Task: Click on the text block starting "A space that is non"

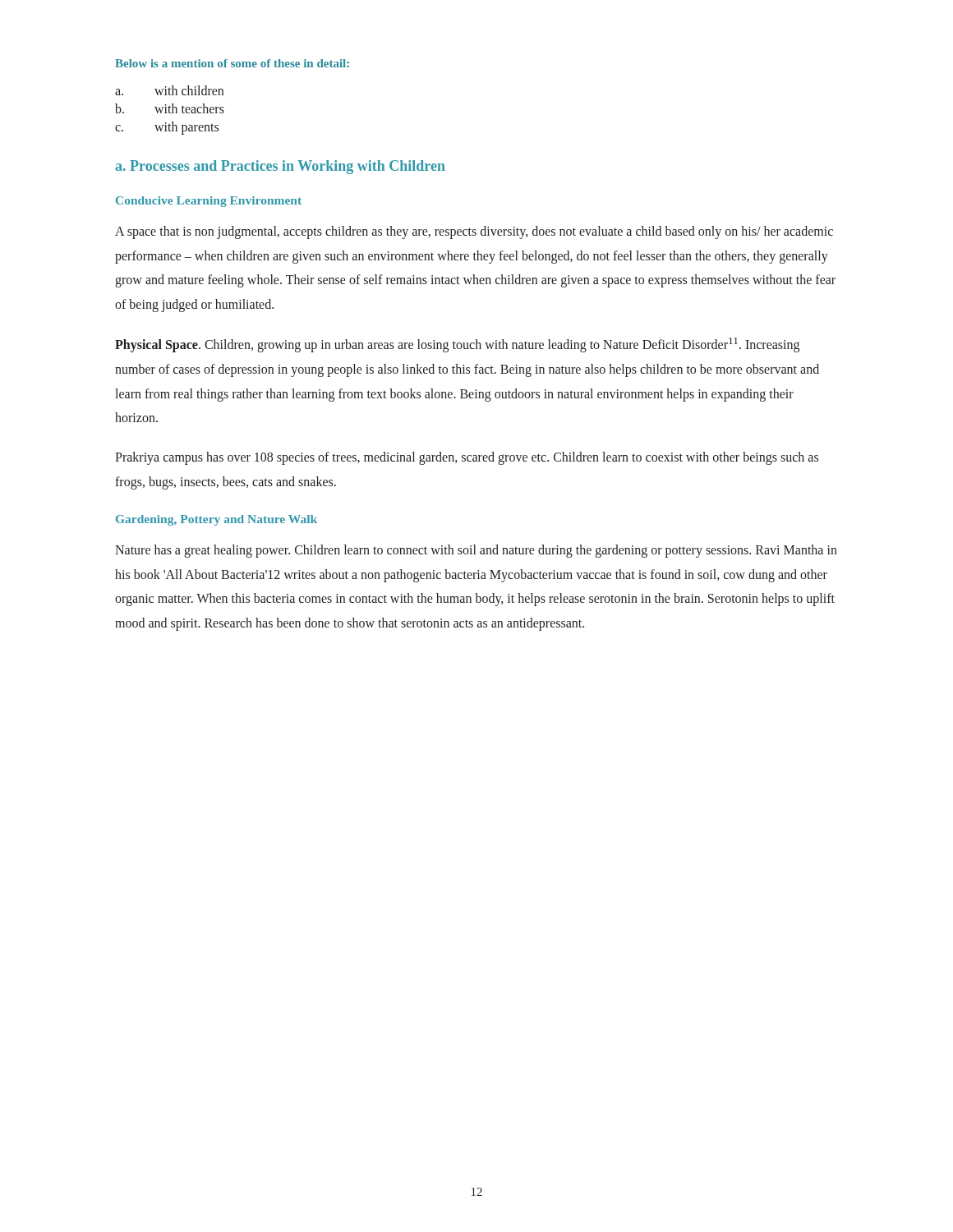Action: 476,268
